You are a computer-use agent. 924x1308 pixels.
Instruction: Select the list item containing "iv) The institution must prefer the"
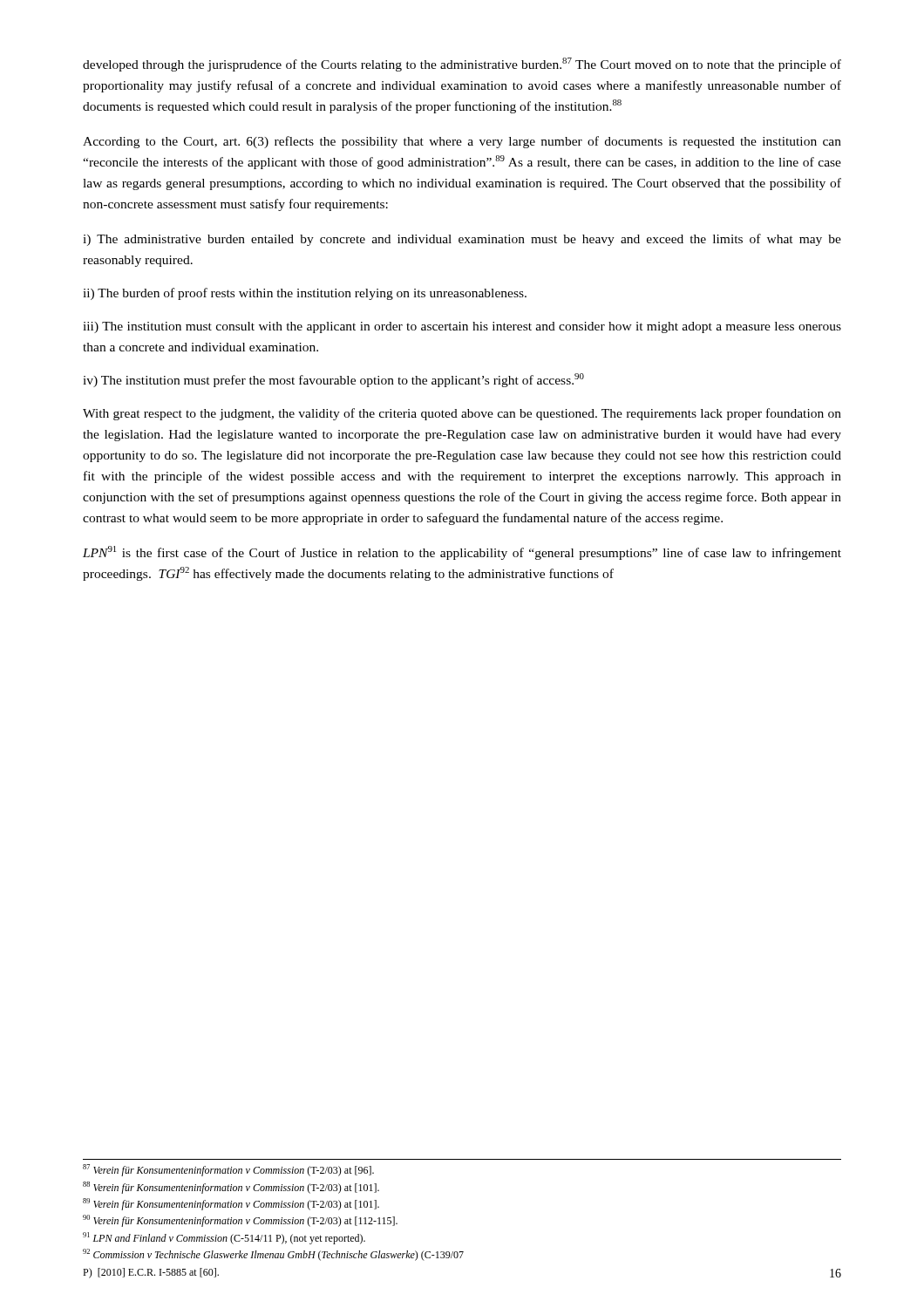[x=462, y=380]
